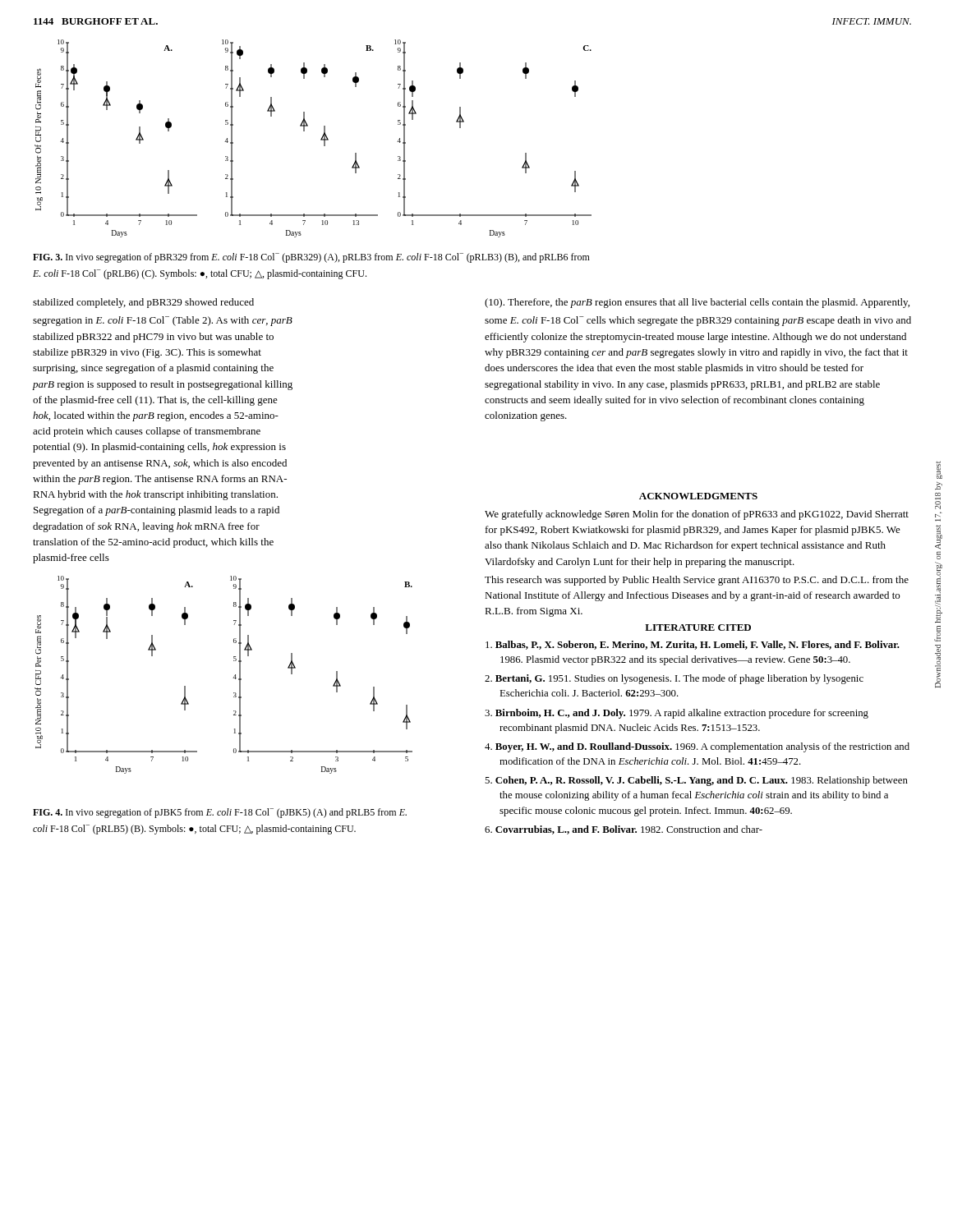The image size is (953, 1232).
Task: Navigate to the region starting "FIG. 4. In vivo segregation of"
Action: point(220,819)
